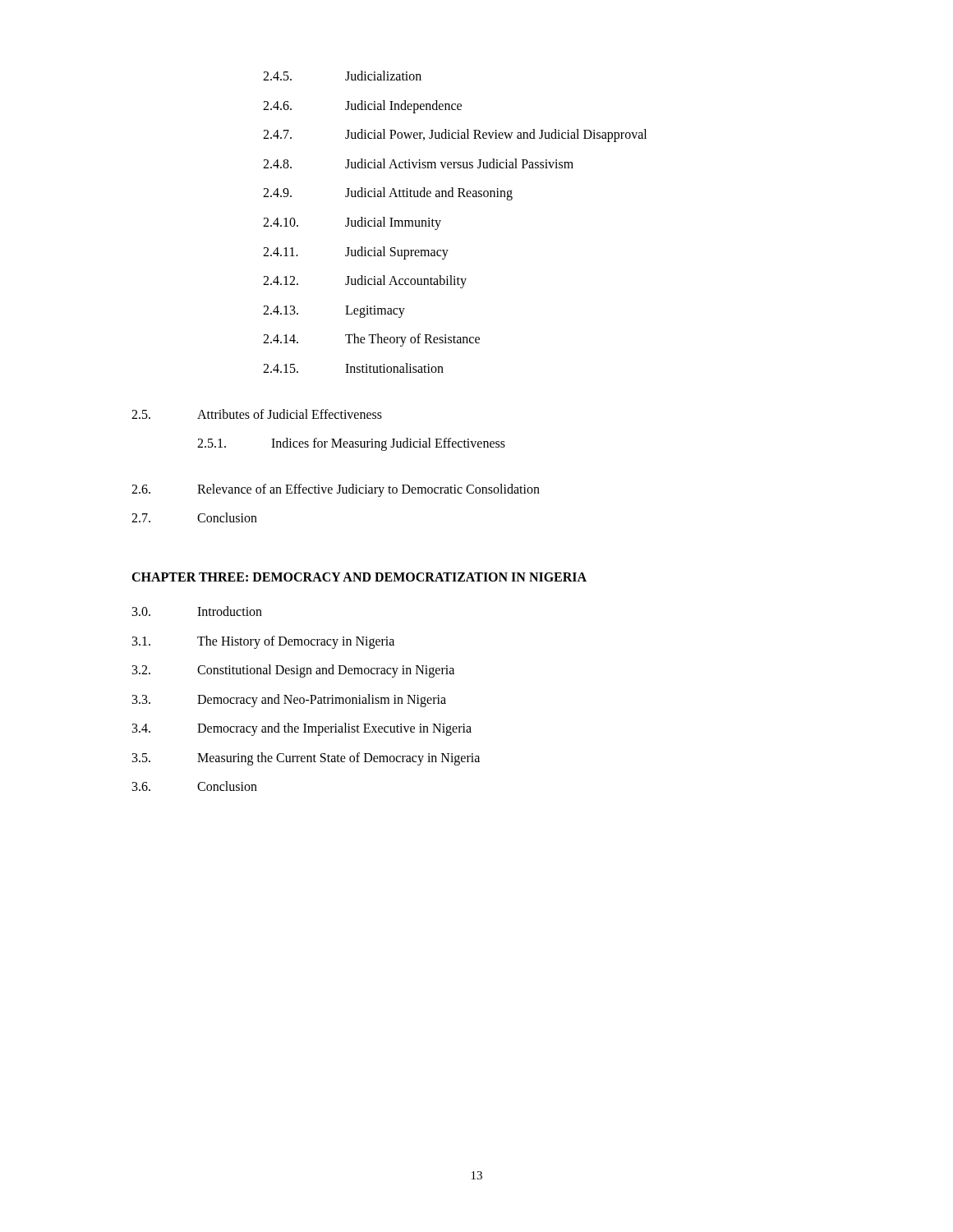The height and width of the screenshot is (1232, 953).
Task: Point to "2.4.11. Judicial Supremacy"
Action: click(356, 253)
